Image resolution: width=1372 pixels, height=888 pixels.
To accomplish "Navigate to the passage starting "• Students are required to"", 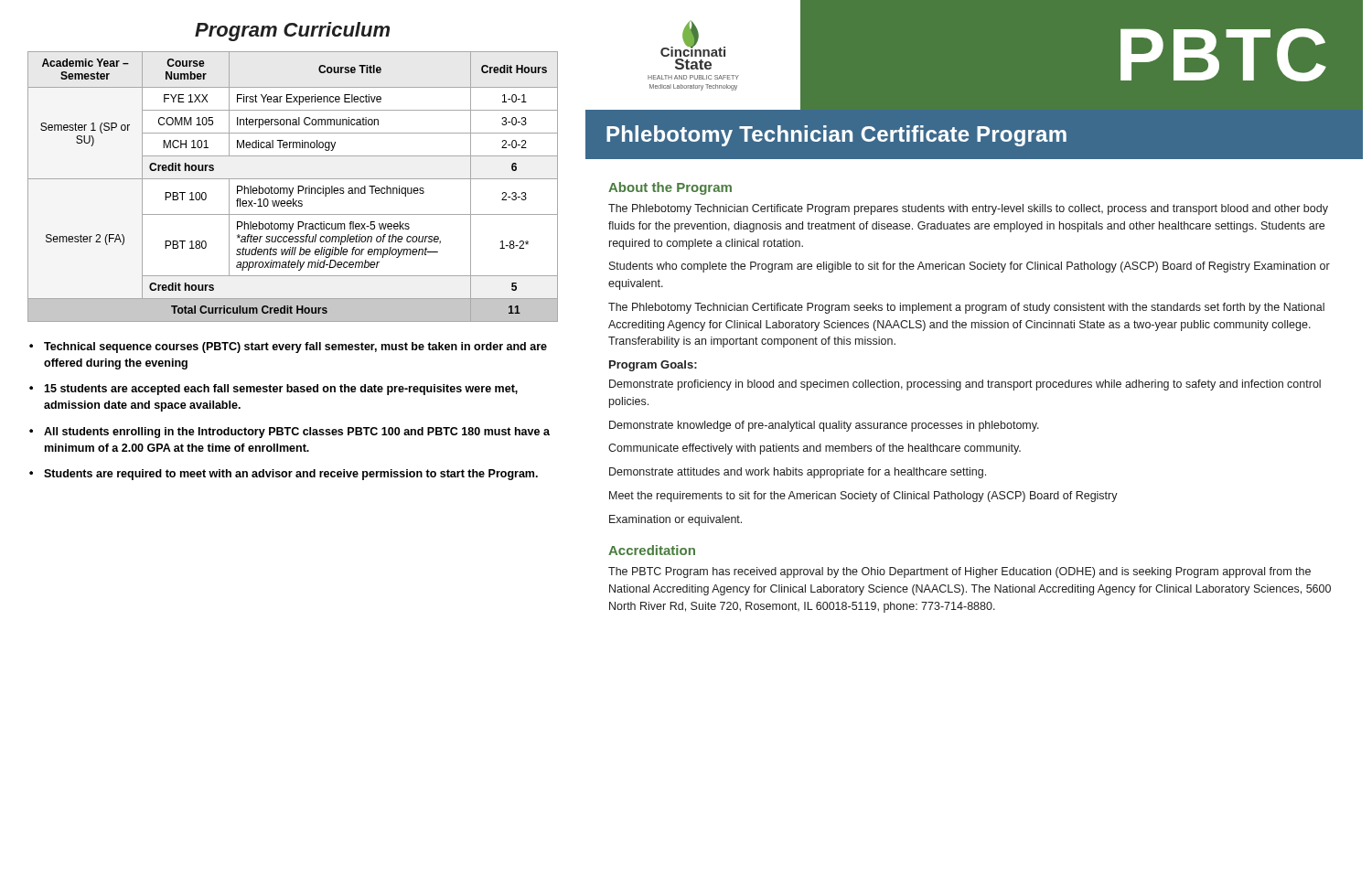I will [284, 474].
